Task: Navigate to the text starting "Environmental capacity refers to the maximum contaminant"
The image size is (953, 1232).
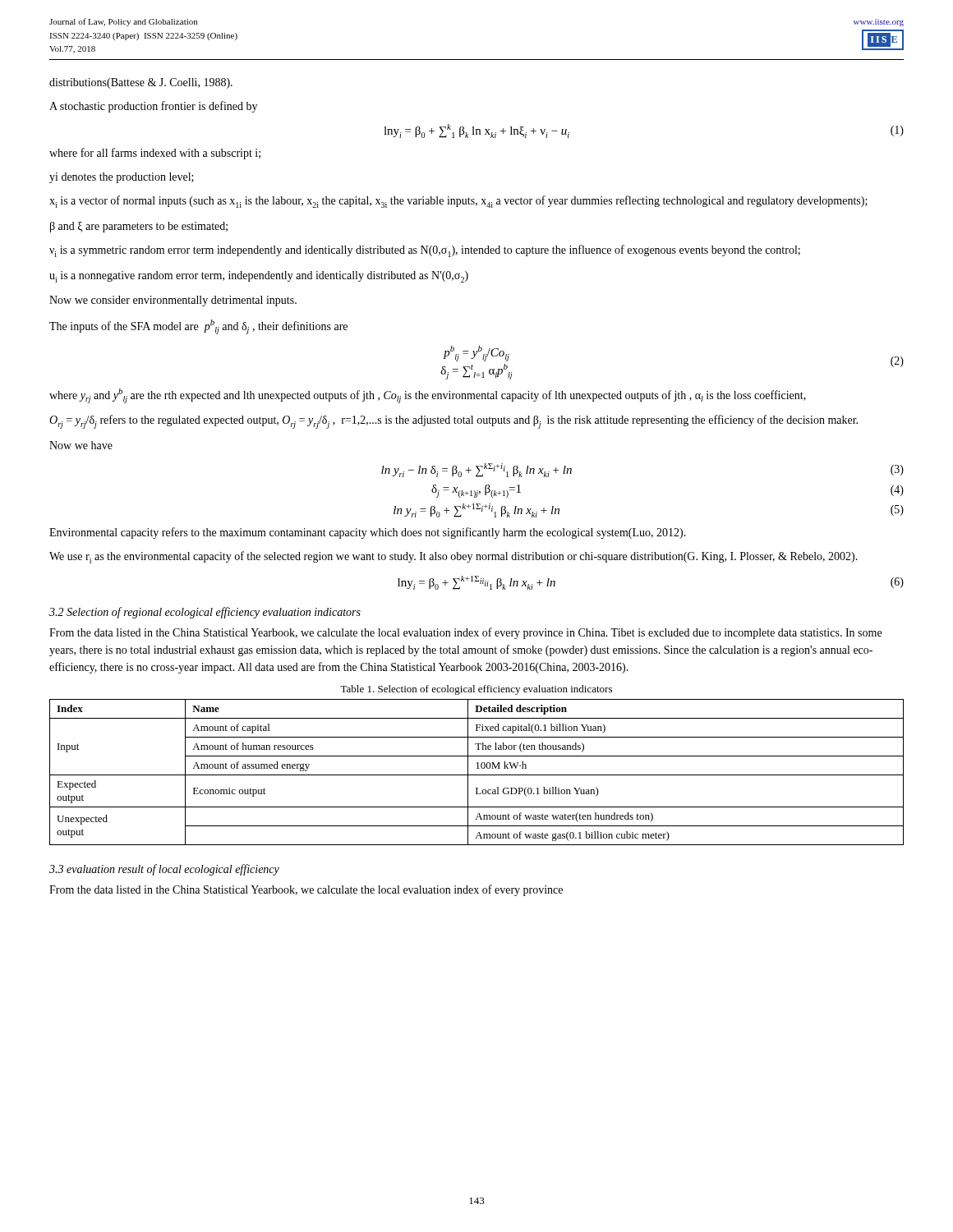Action: point(476,533)
